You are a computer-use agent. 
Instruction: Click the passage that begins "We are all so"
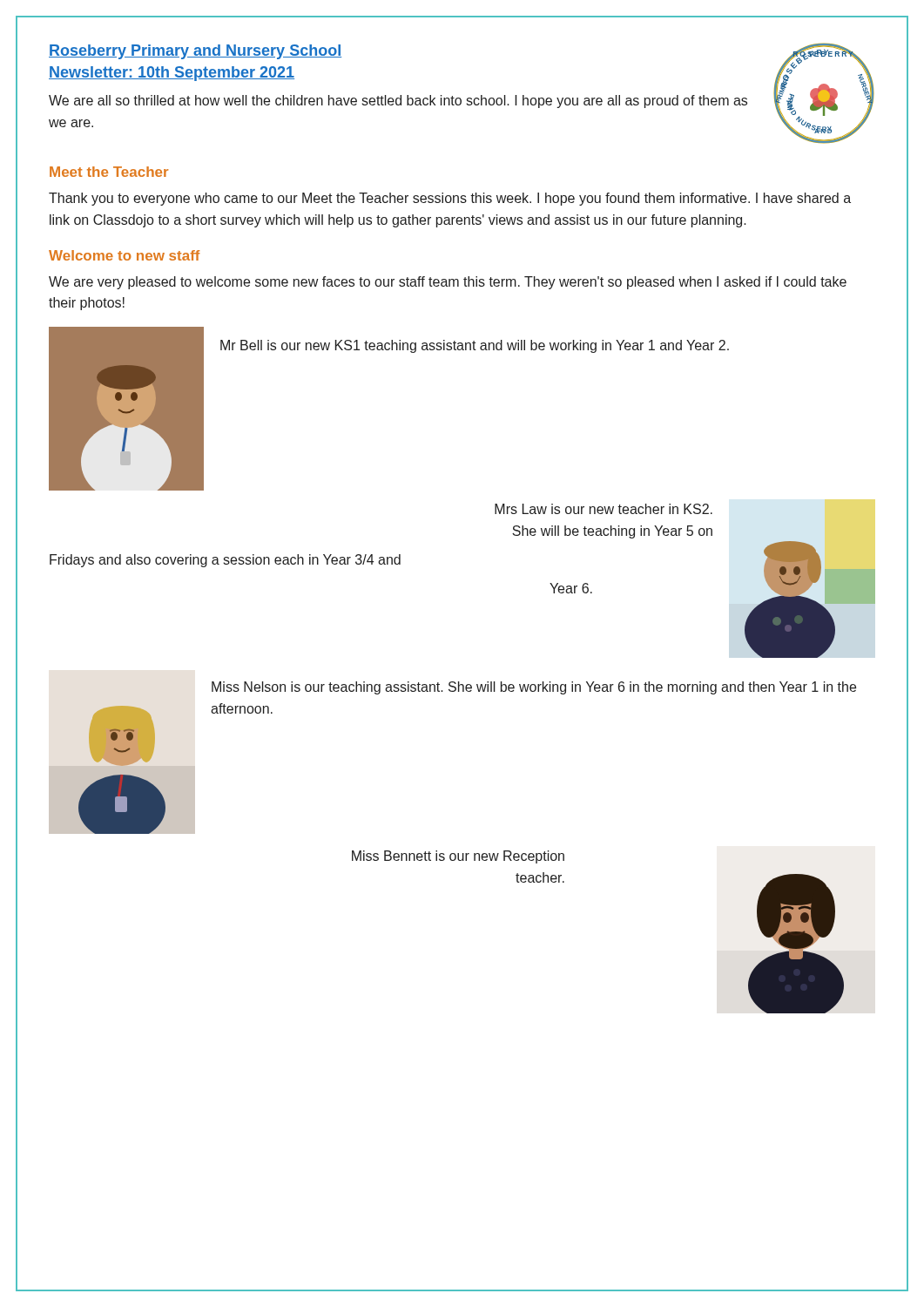(x=405, y=112)
